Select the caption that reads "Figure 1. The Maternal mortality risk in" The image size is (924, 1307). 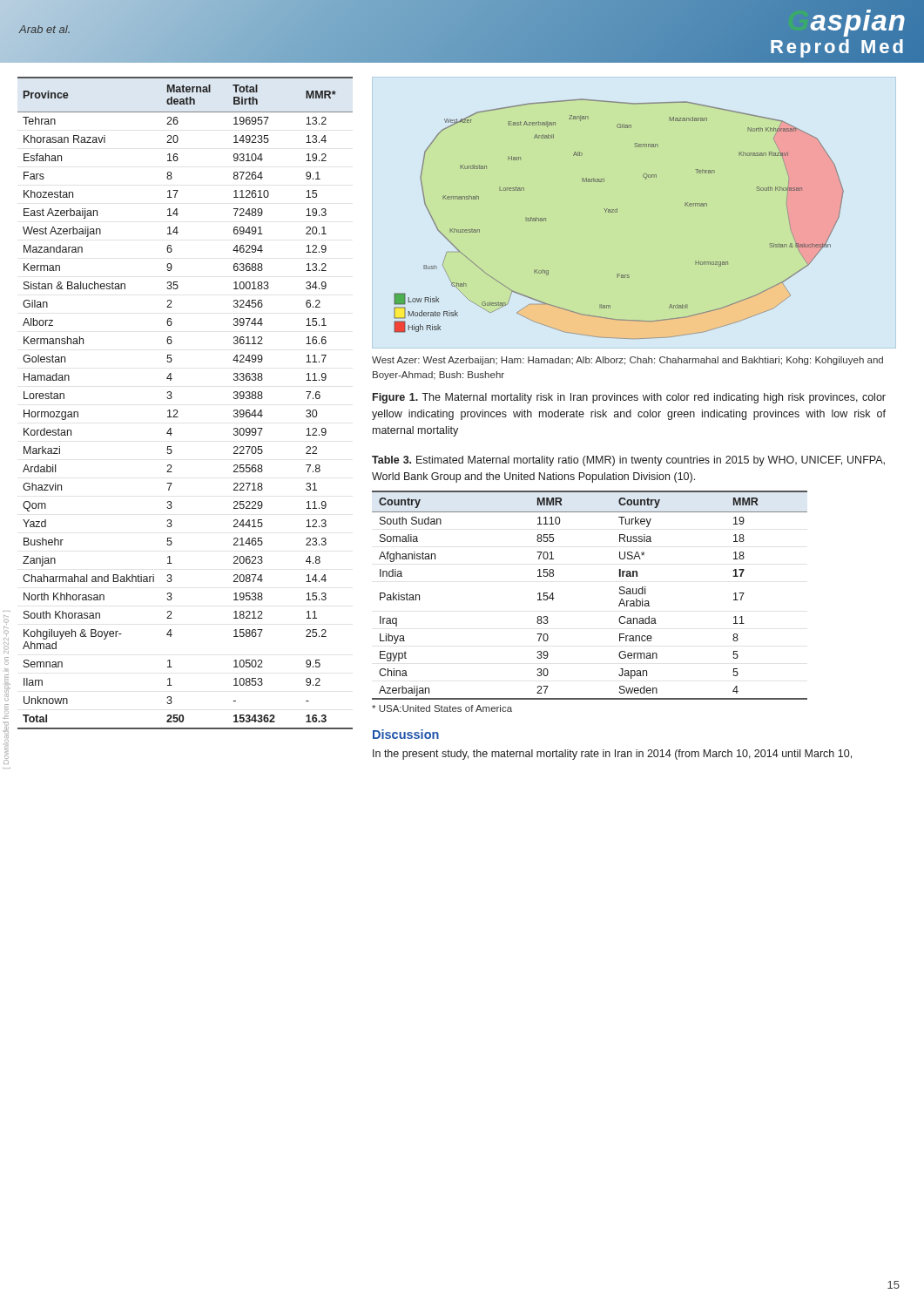[629, 414]
